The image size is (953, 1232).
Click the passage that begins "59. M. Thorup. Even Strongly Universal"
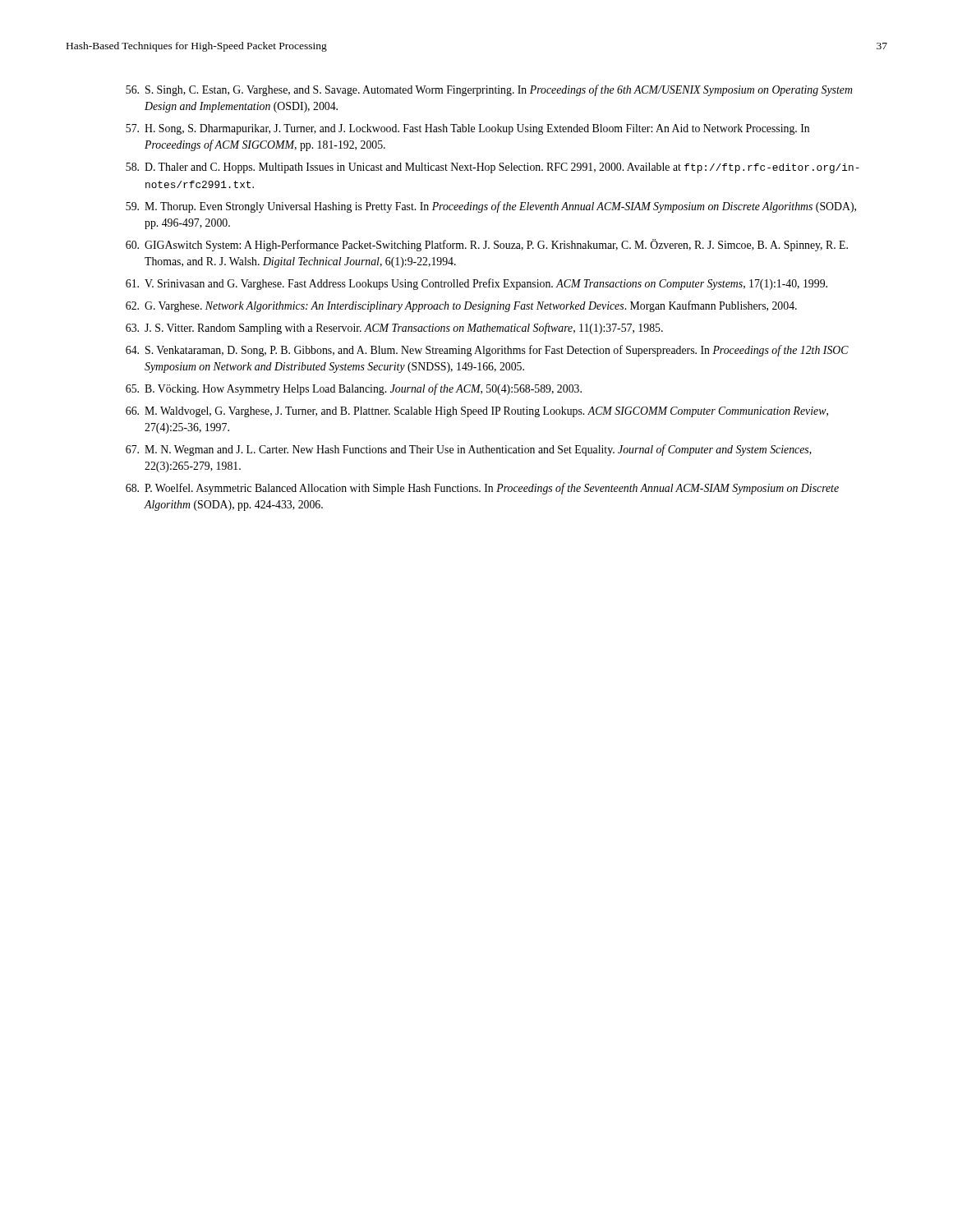(485, 215)
